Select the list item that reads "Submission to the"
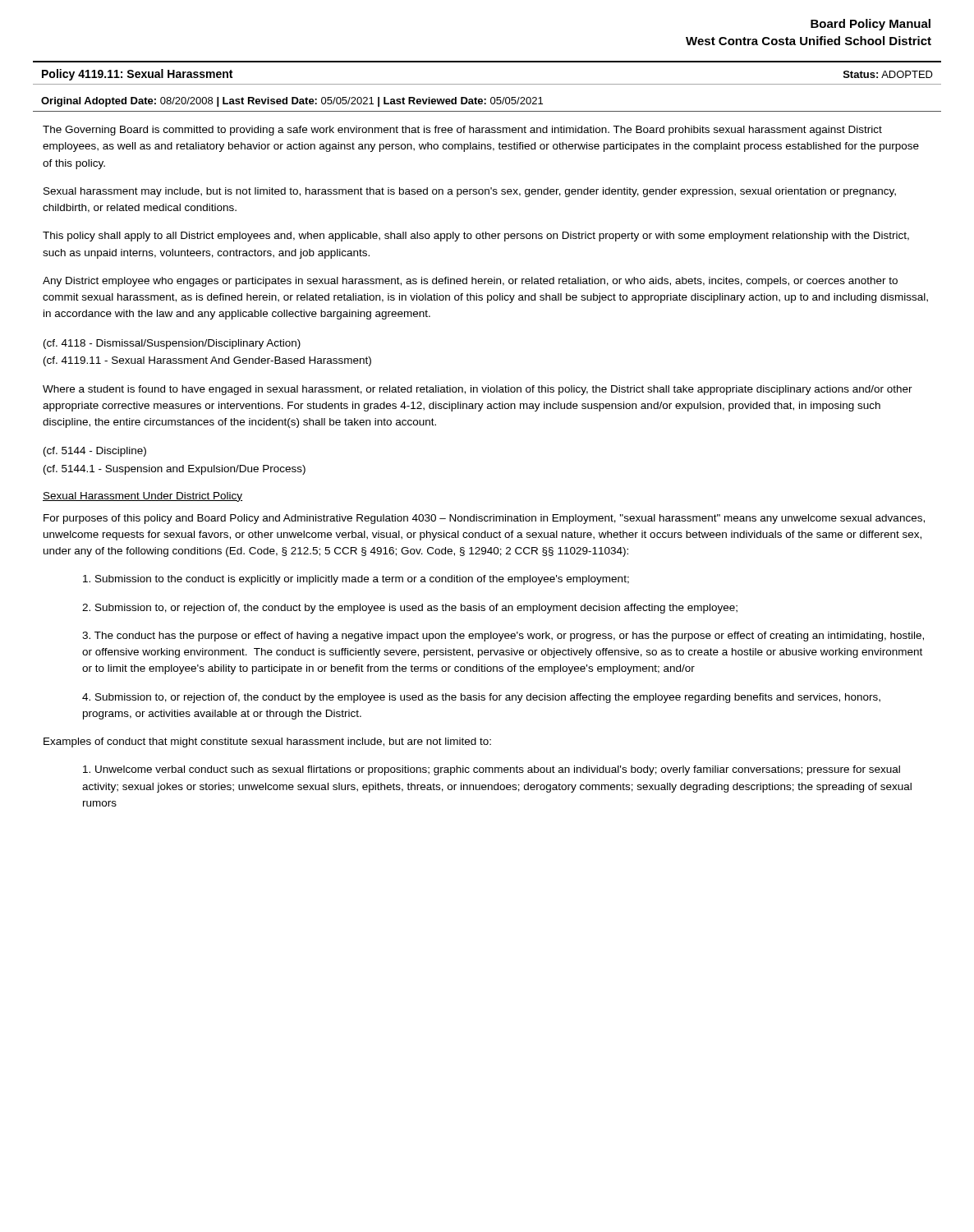Screen dimensions: 1232x974 pyautogui.click(x=356, y=579)
